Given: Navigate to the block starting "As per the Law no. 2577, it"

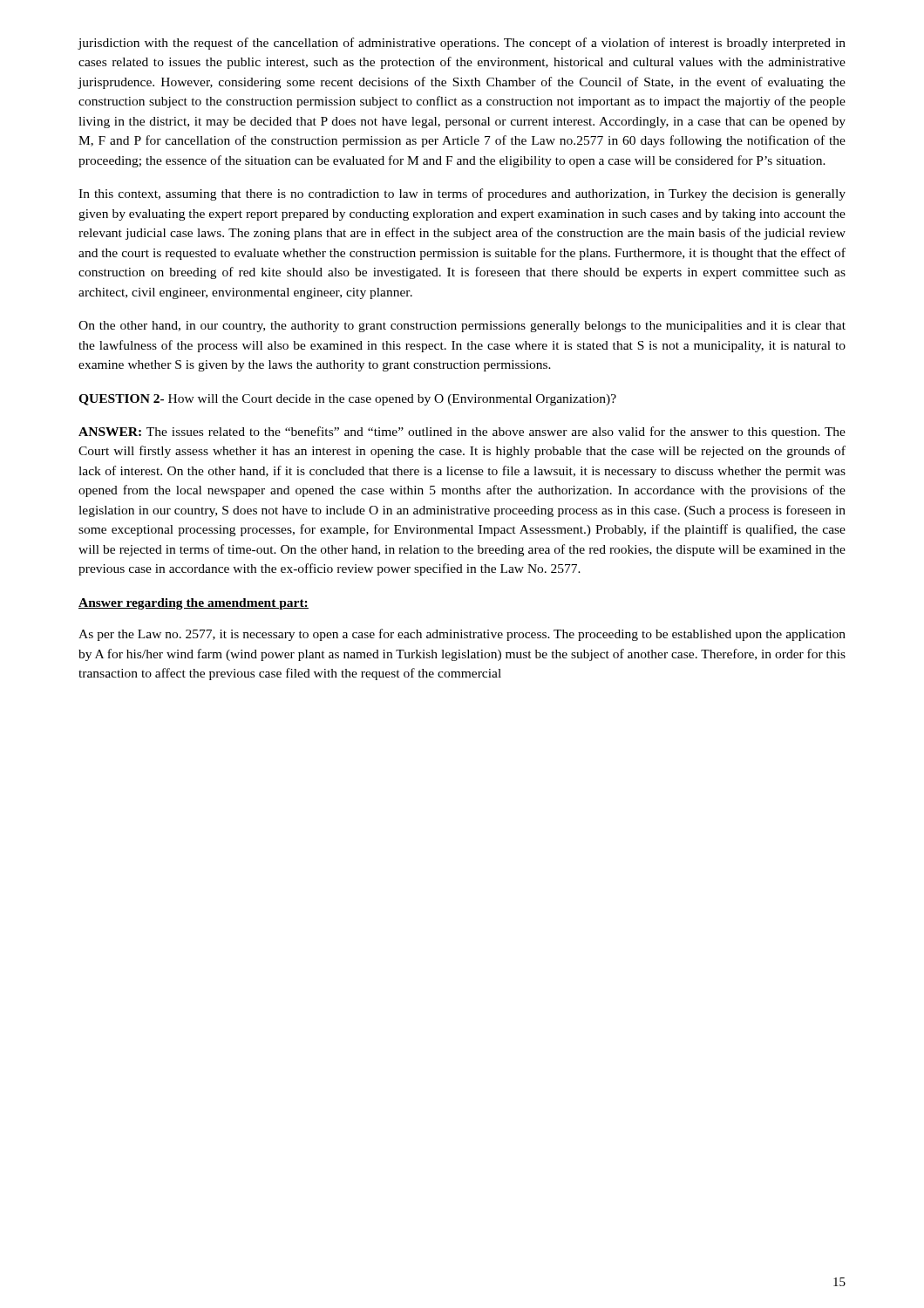Looking at the screenshot, I should 462,654.
